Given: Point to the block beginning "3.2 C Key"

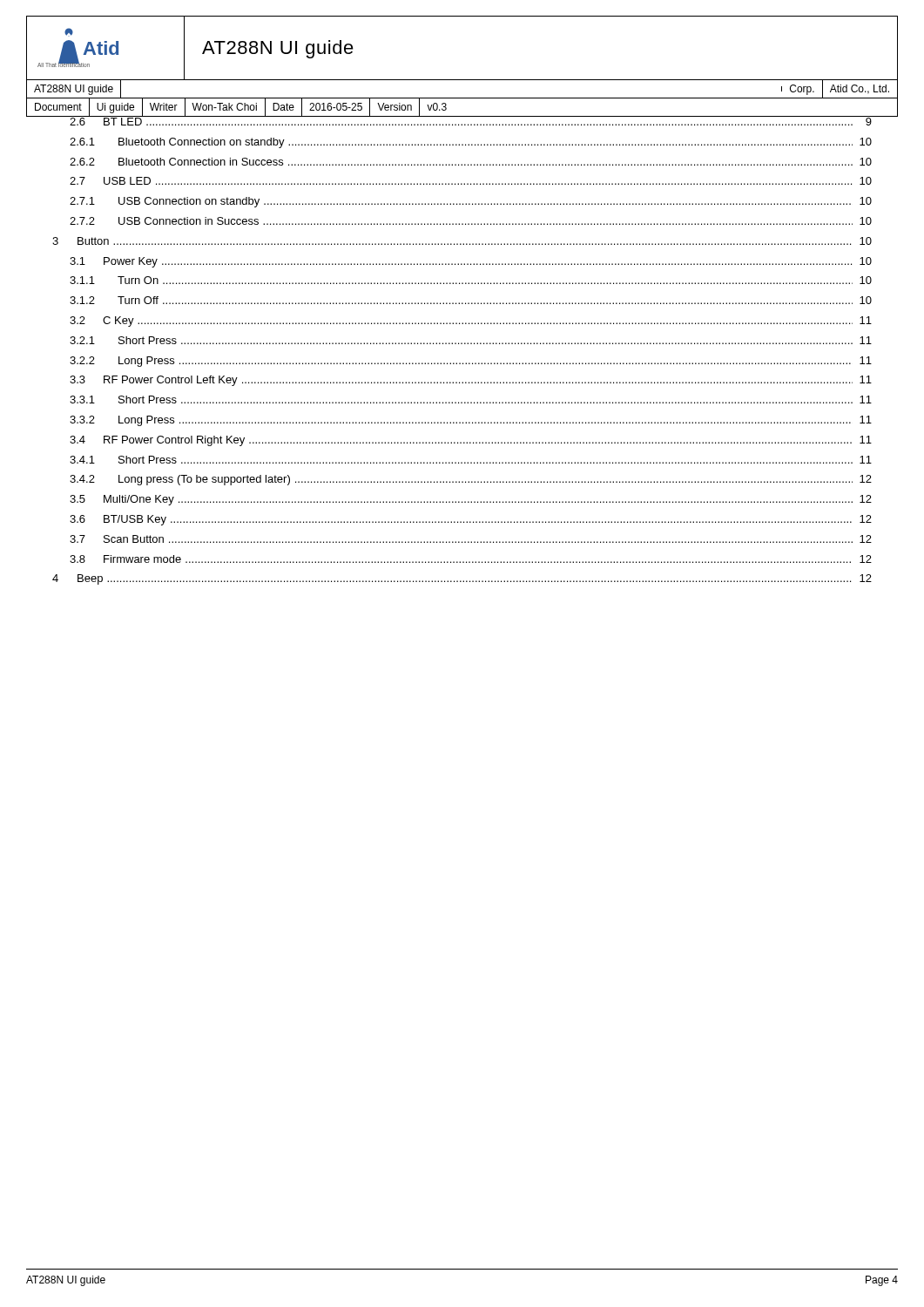Looking at the screenshot, I should 462,321.
